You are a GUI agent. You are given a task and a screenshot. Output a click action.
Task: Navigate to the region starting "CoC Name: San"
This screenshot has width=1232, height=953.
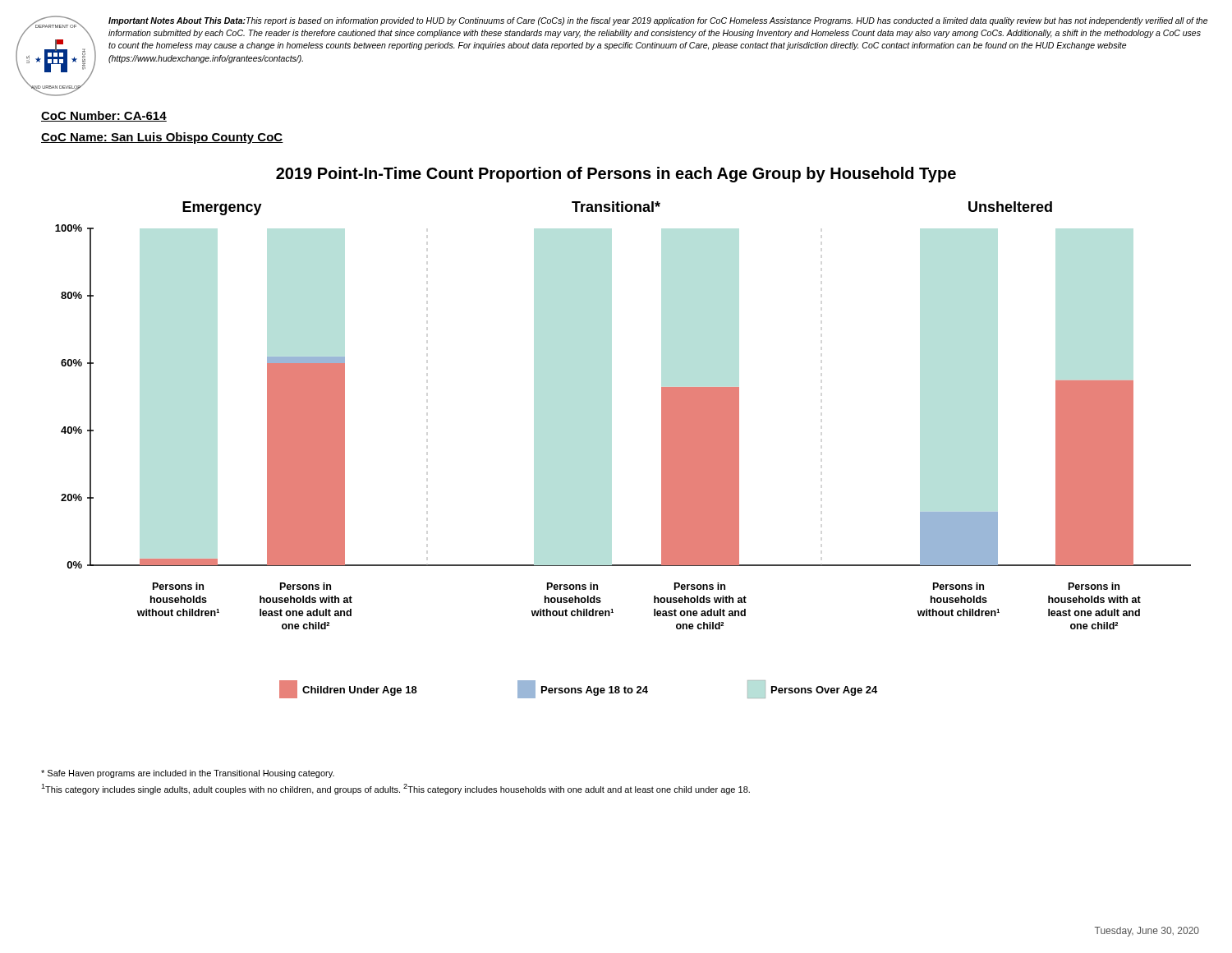pyautogui.click(x=162, y=137)
